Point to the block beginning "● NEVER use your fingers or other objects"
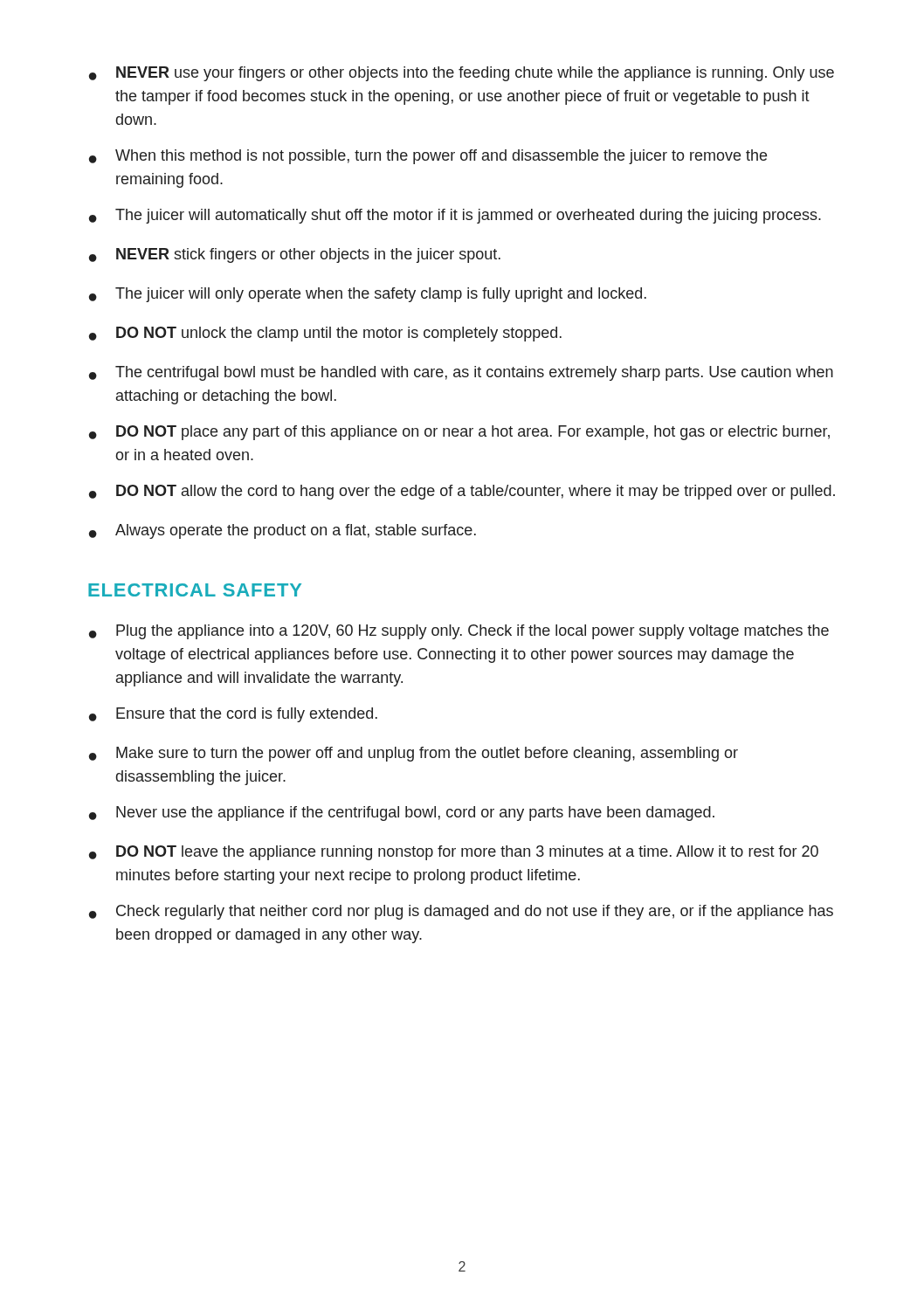 pyautogui.click(x=462, y=97)
